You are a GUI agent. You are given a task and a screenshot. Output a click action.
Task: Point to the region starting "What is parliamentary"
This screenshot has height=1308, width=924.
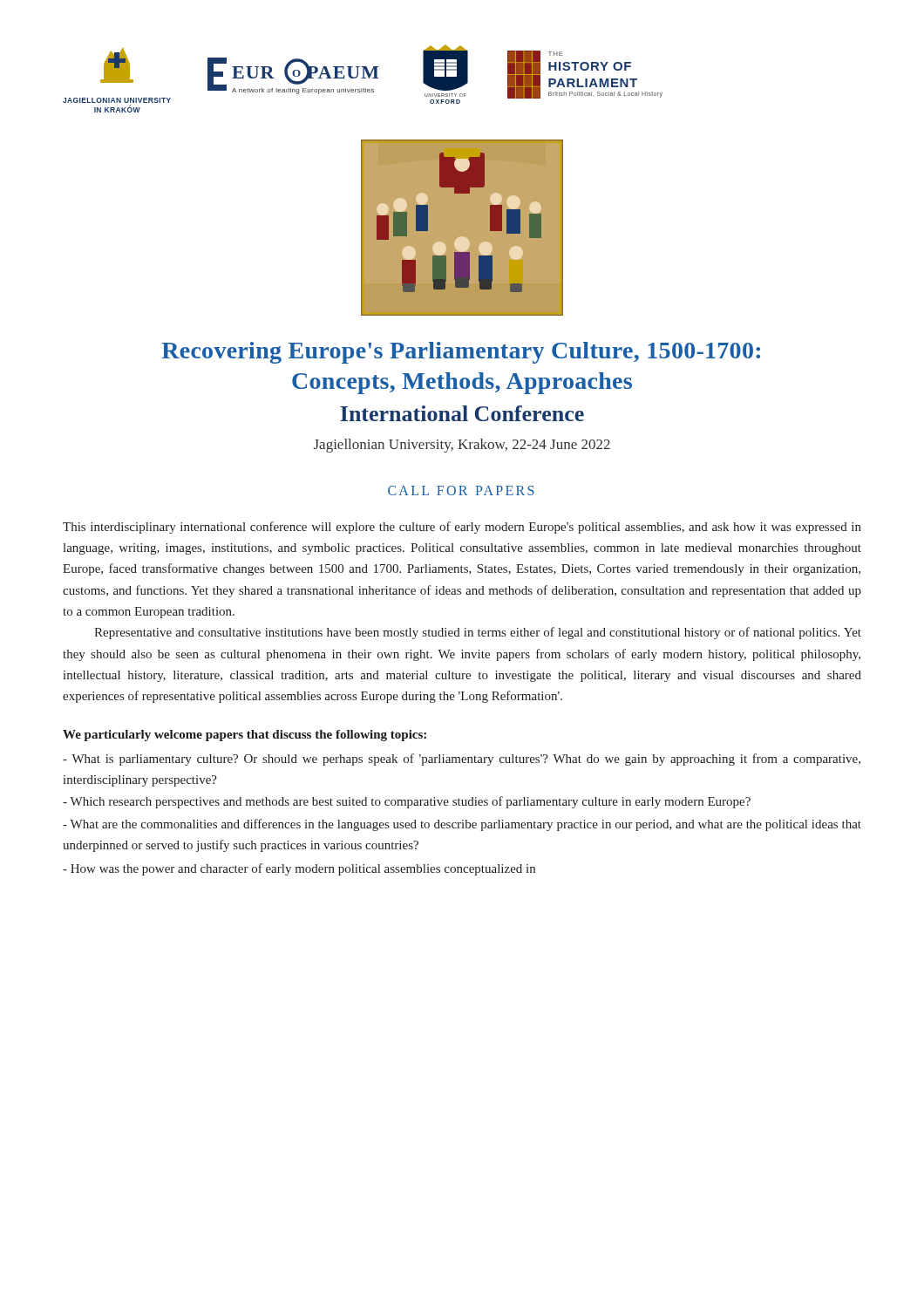[462, 769]
